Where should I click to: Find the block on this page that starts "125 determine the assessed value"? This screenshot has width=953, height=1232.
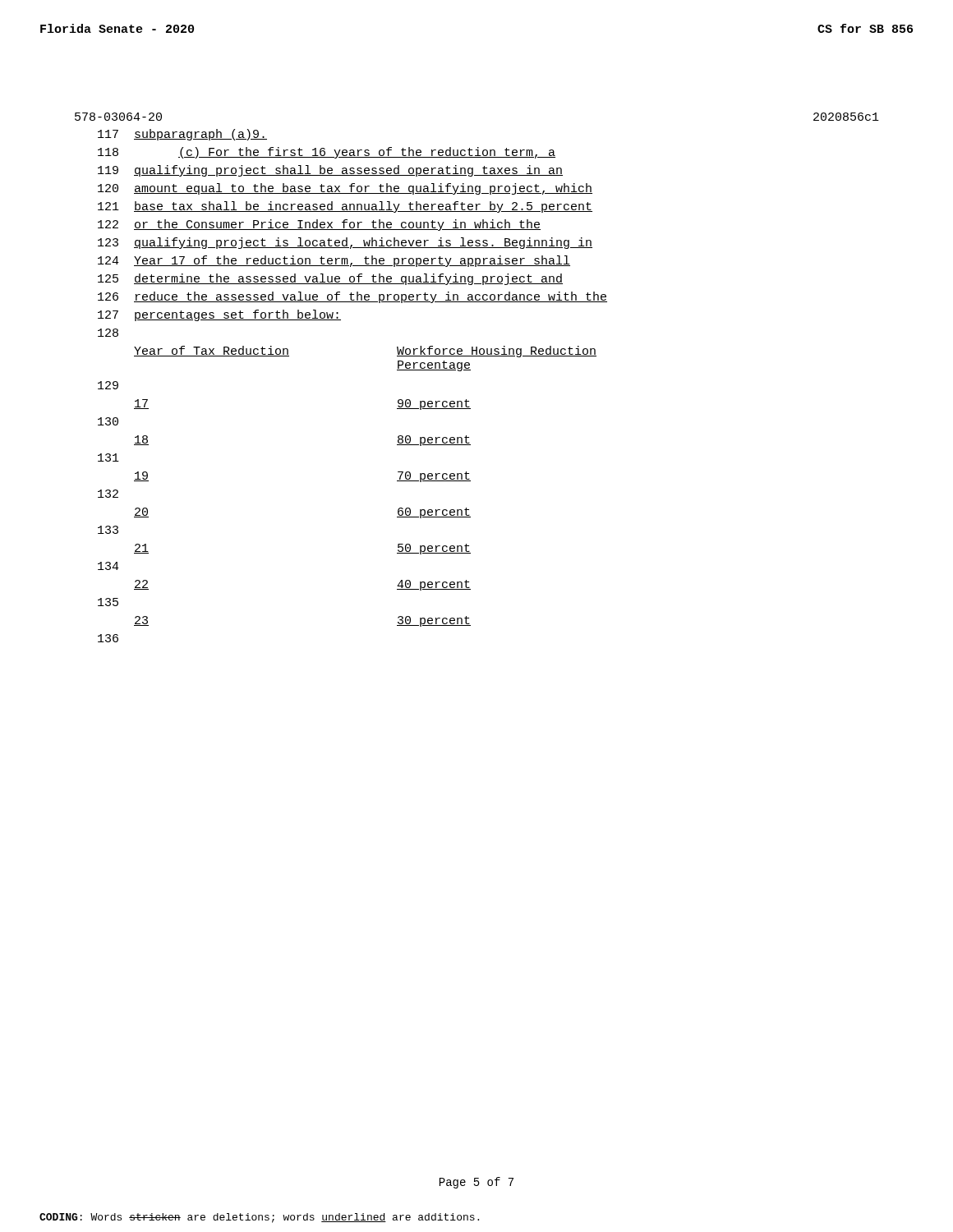point(476,280)
